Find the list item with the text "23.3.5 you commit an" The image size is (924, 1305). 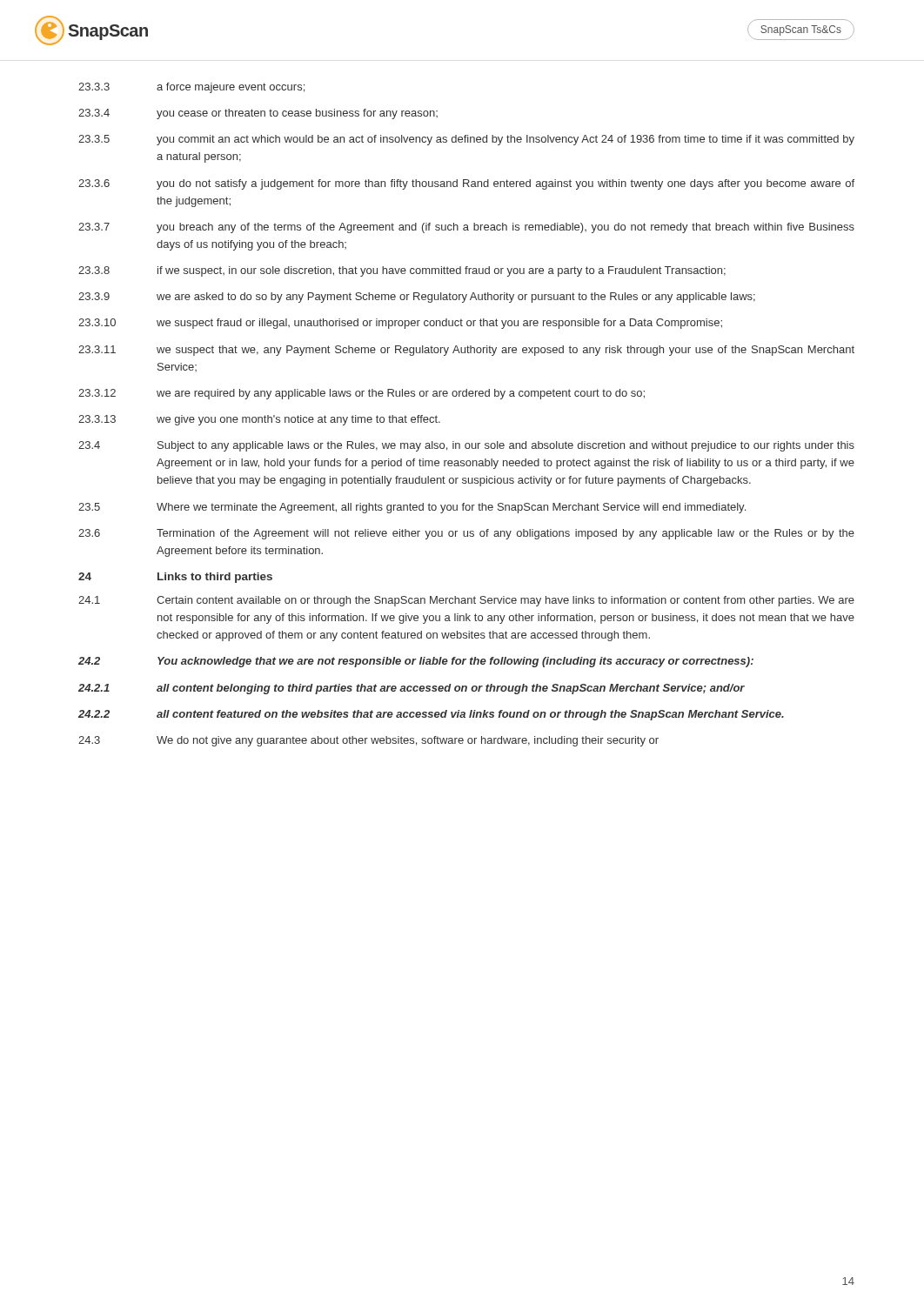[x=466, y=148]
